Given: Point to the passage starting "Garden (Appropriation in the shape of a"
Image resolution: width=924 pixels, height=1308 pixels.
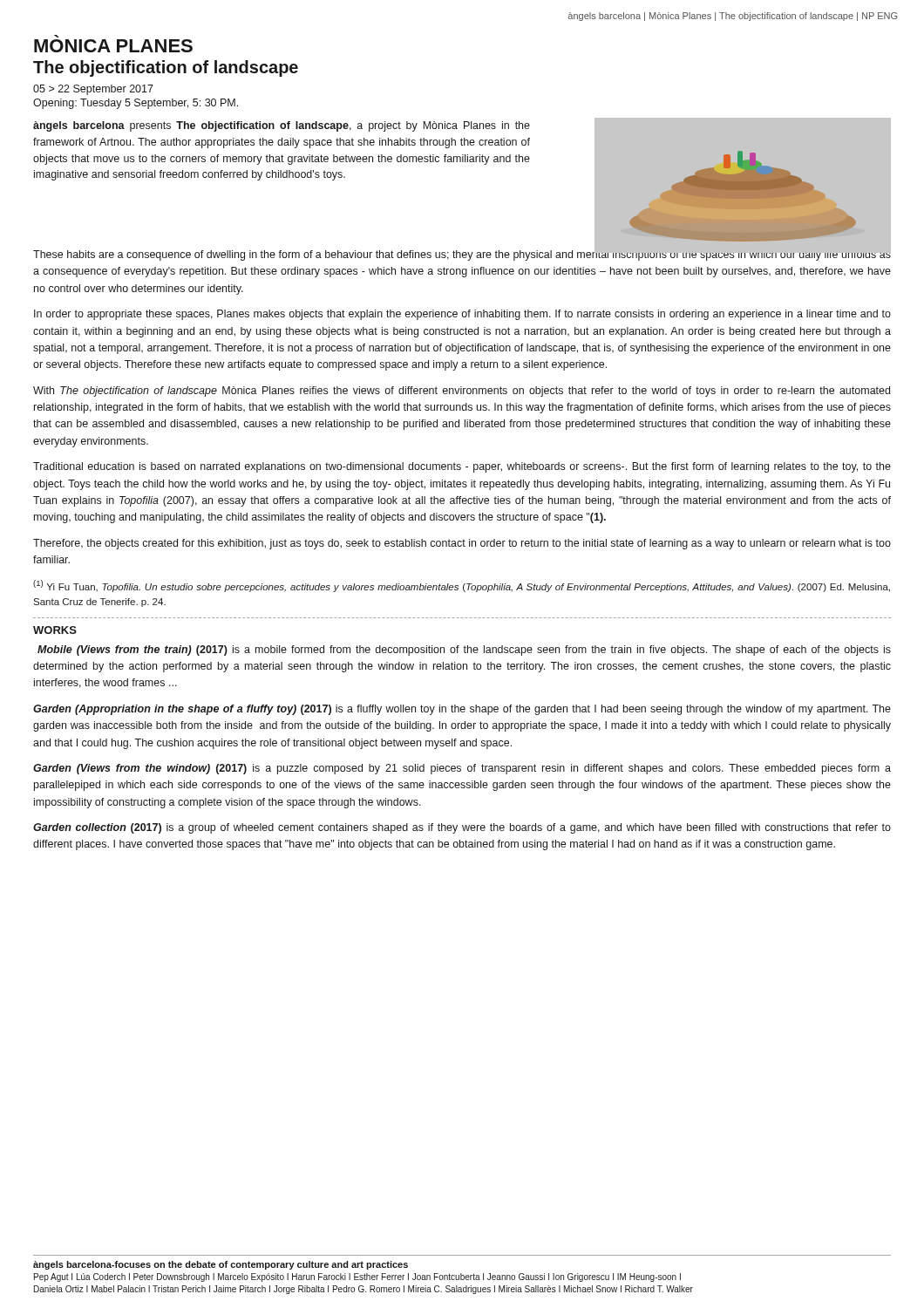Looking at the screenshot, I should [x=462, y=726].
